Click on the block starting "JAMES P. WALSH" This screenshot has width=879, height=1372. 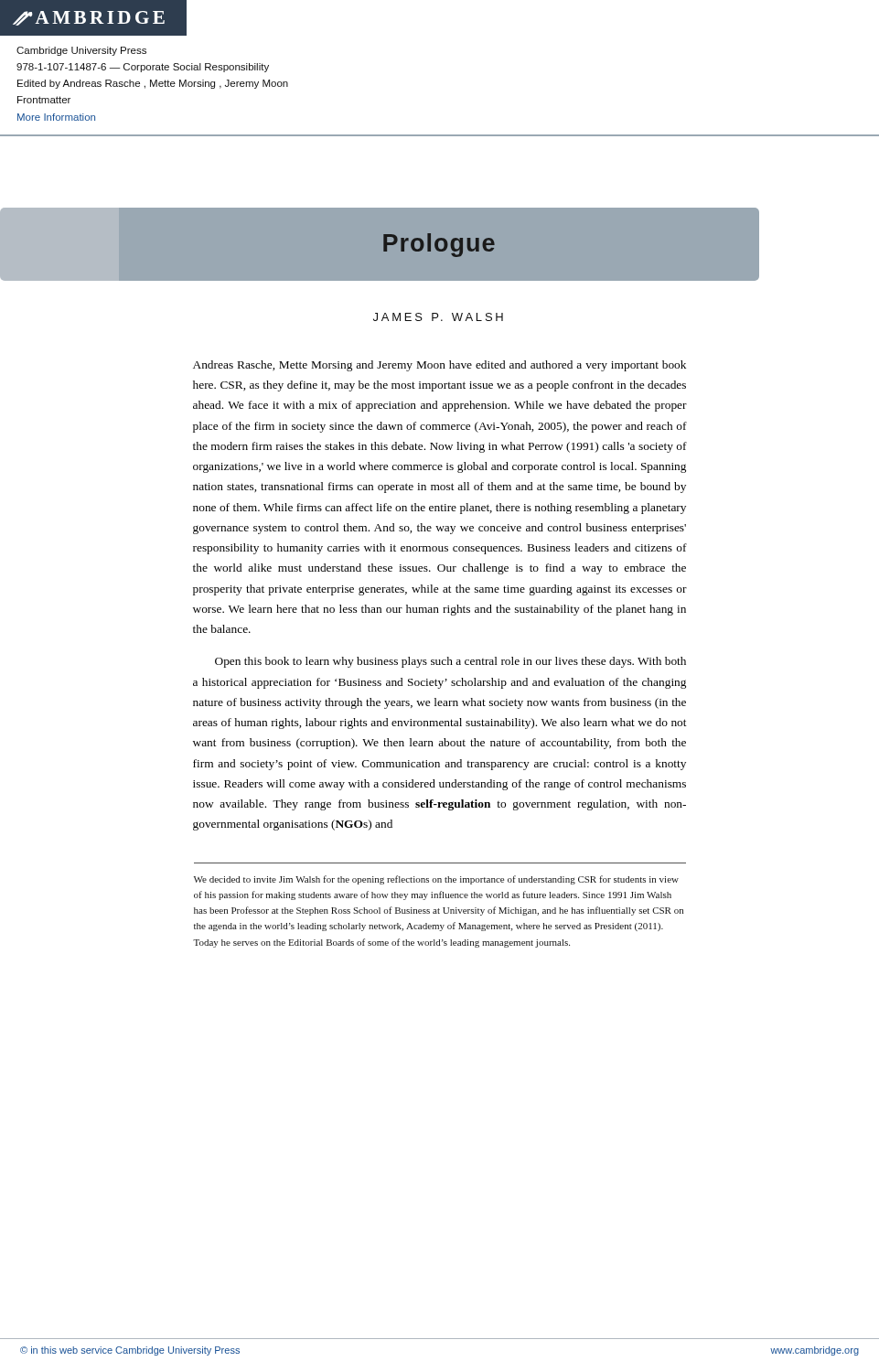440,317
